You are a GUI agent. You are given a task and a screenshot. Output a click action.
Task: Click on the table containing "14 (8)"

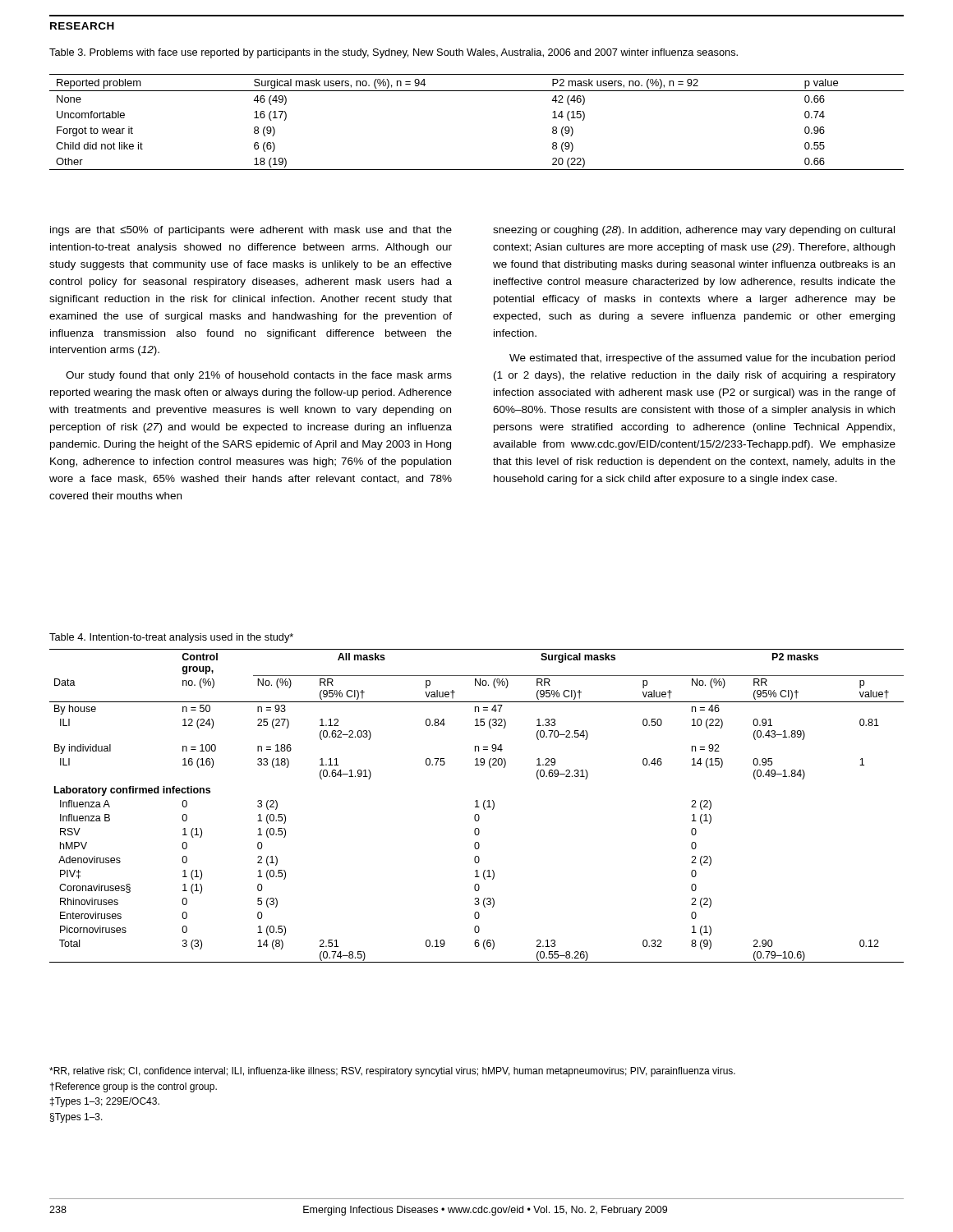coord(476,806)
